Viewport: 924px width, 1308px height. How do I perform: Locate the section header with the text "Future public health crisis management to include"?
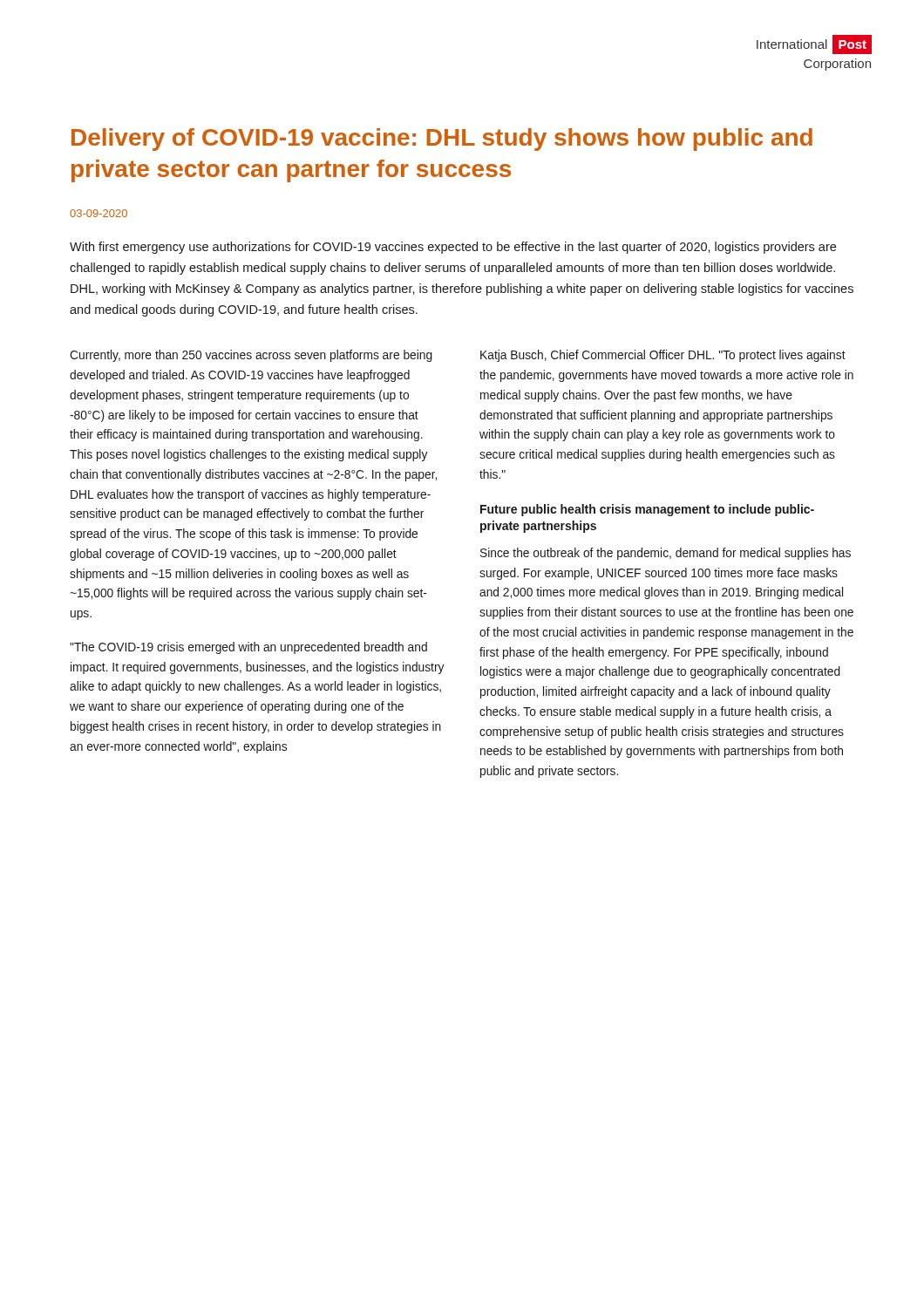(x=647, y=518)
